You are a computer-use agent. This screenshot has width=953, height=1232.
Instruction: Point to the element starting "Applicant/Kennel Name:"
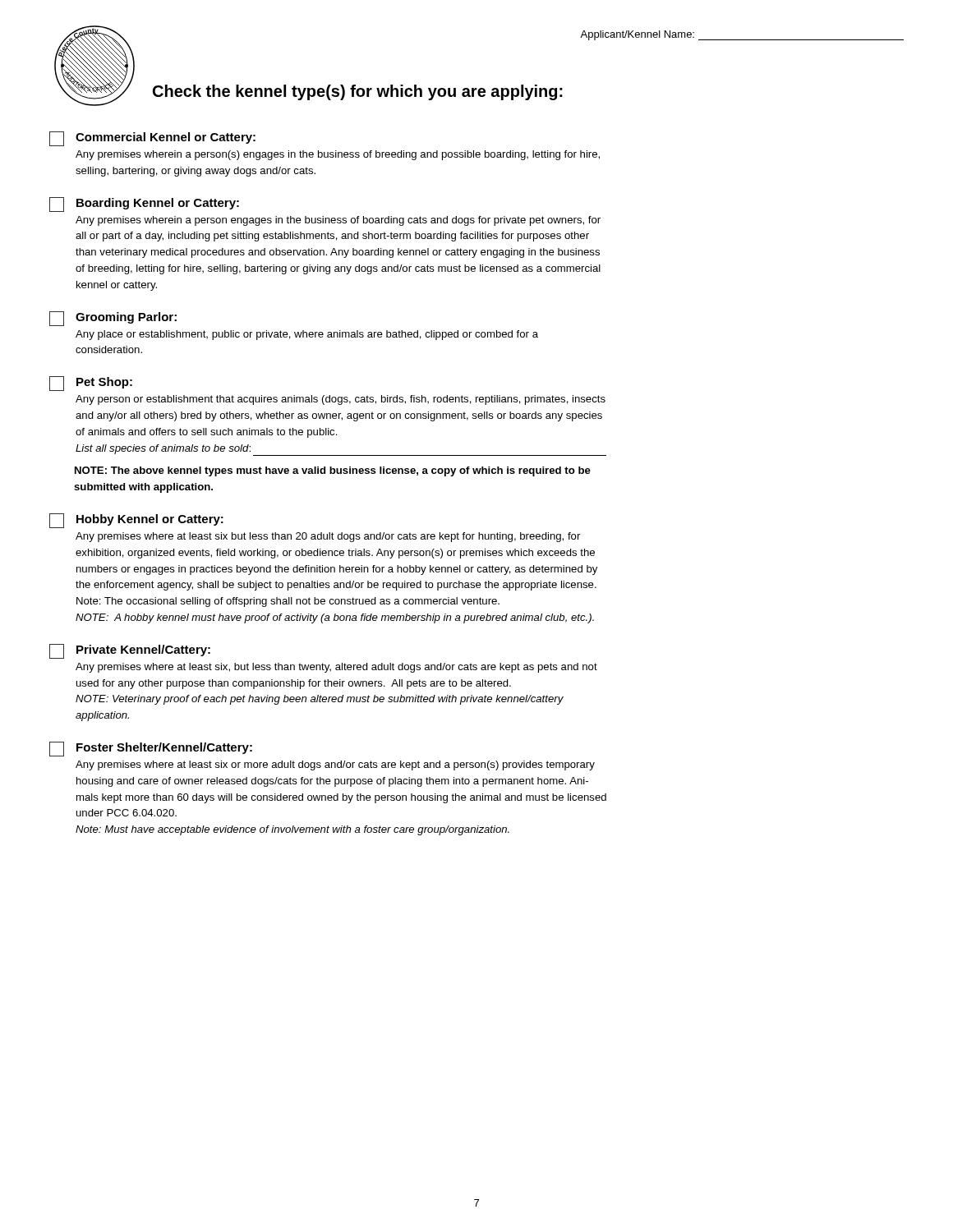[742, 33]
